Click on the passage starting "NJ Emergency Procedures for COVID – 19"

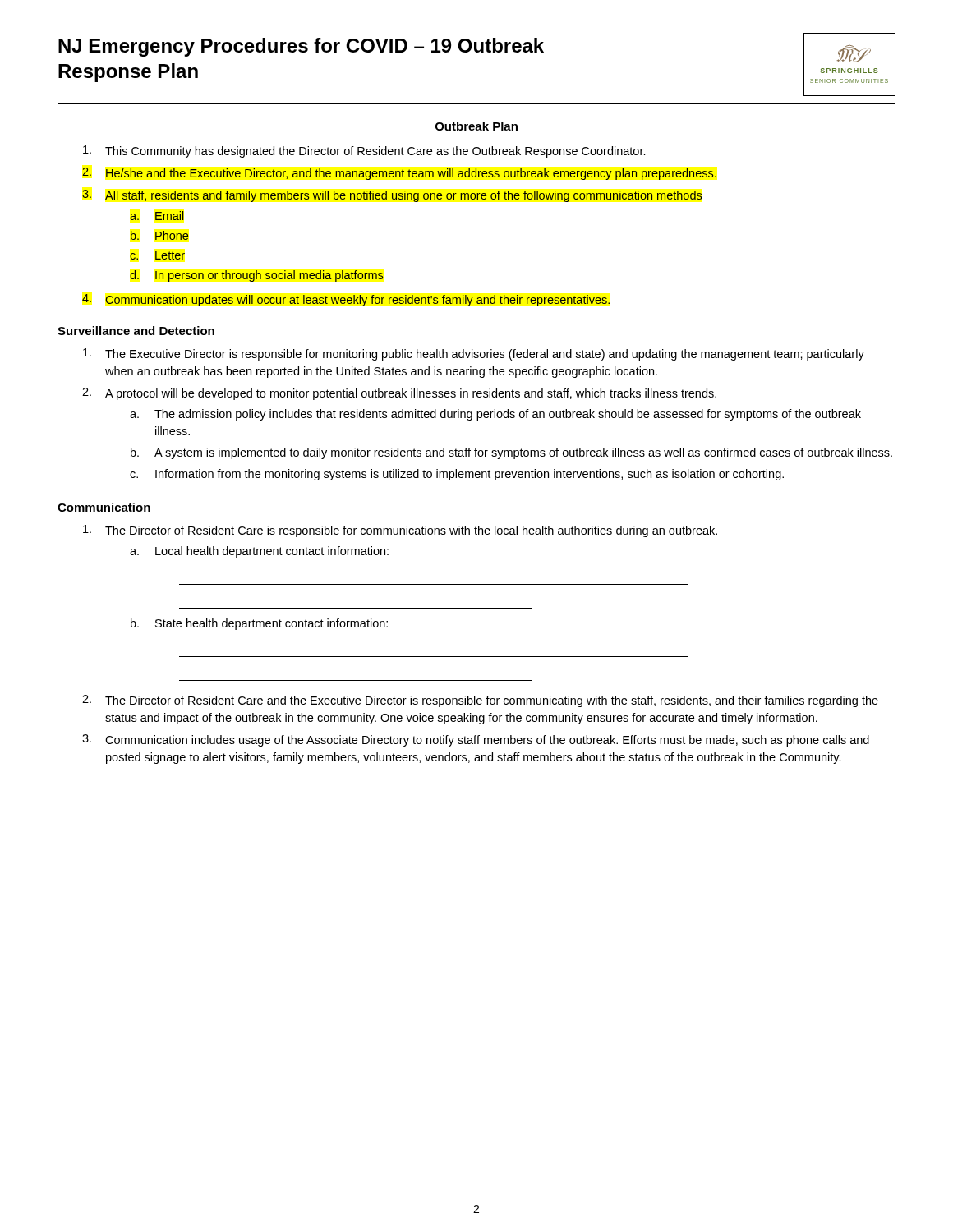(301, 58)
